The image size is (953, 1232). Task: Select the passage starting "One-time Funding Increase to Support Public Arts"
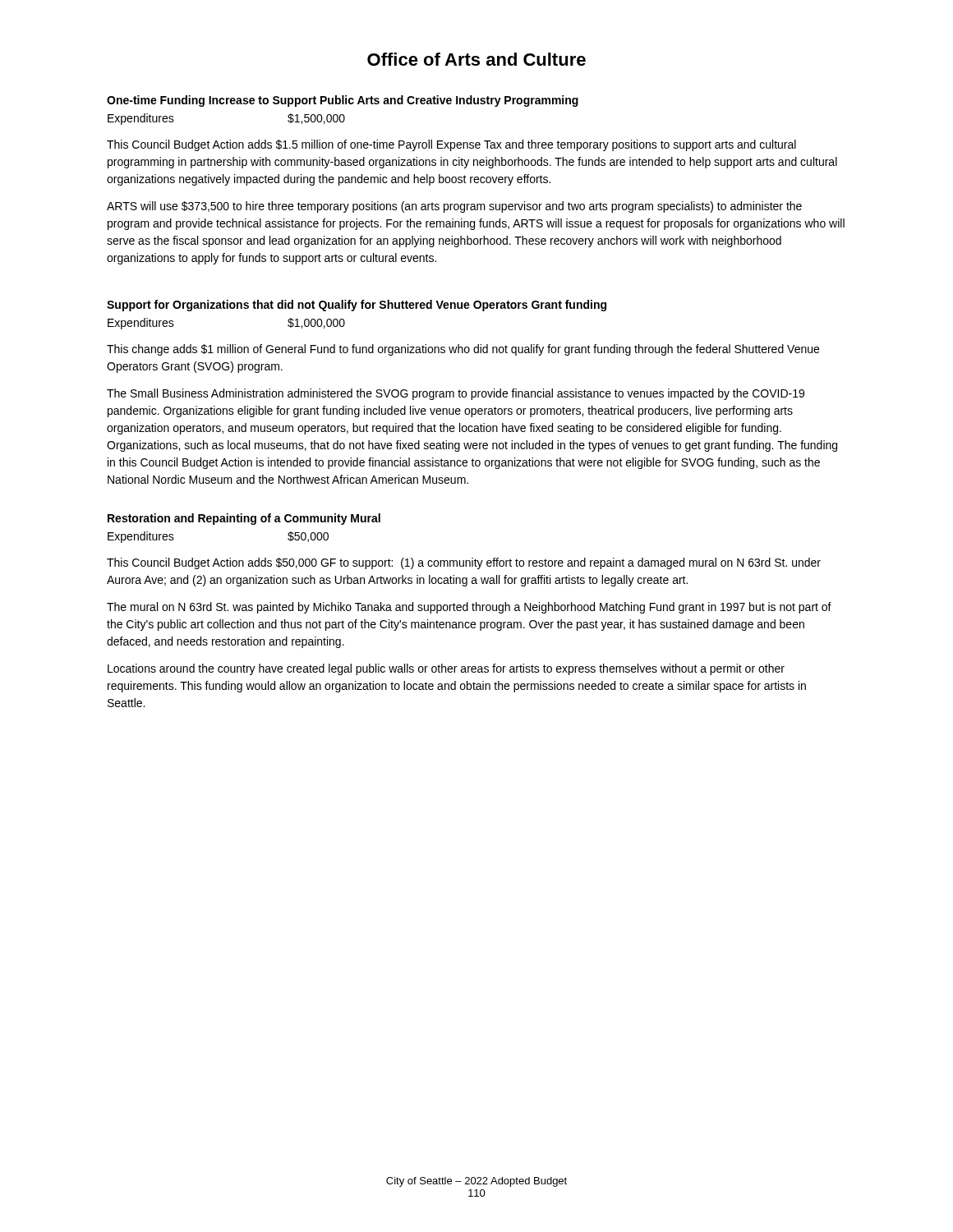click(343, 100)
